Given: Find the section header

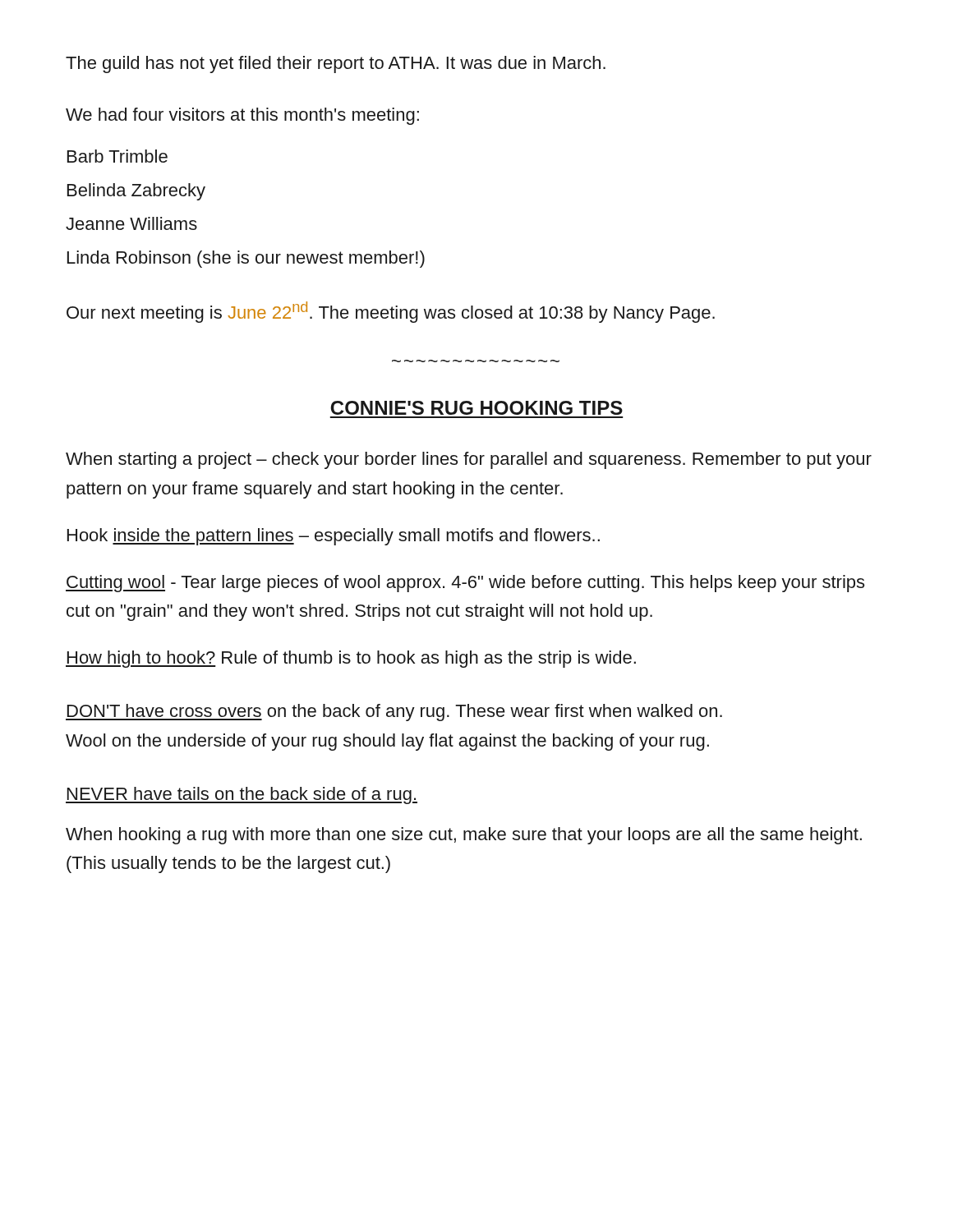Looking at the screenshot, I should [476, 408].
